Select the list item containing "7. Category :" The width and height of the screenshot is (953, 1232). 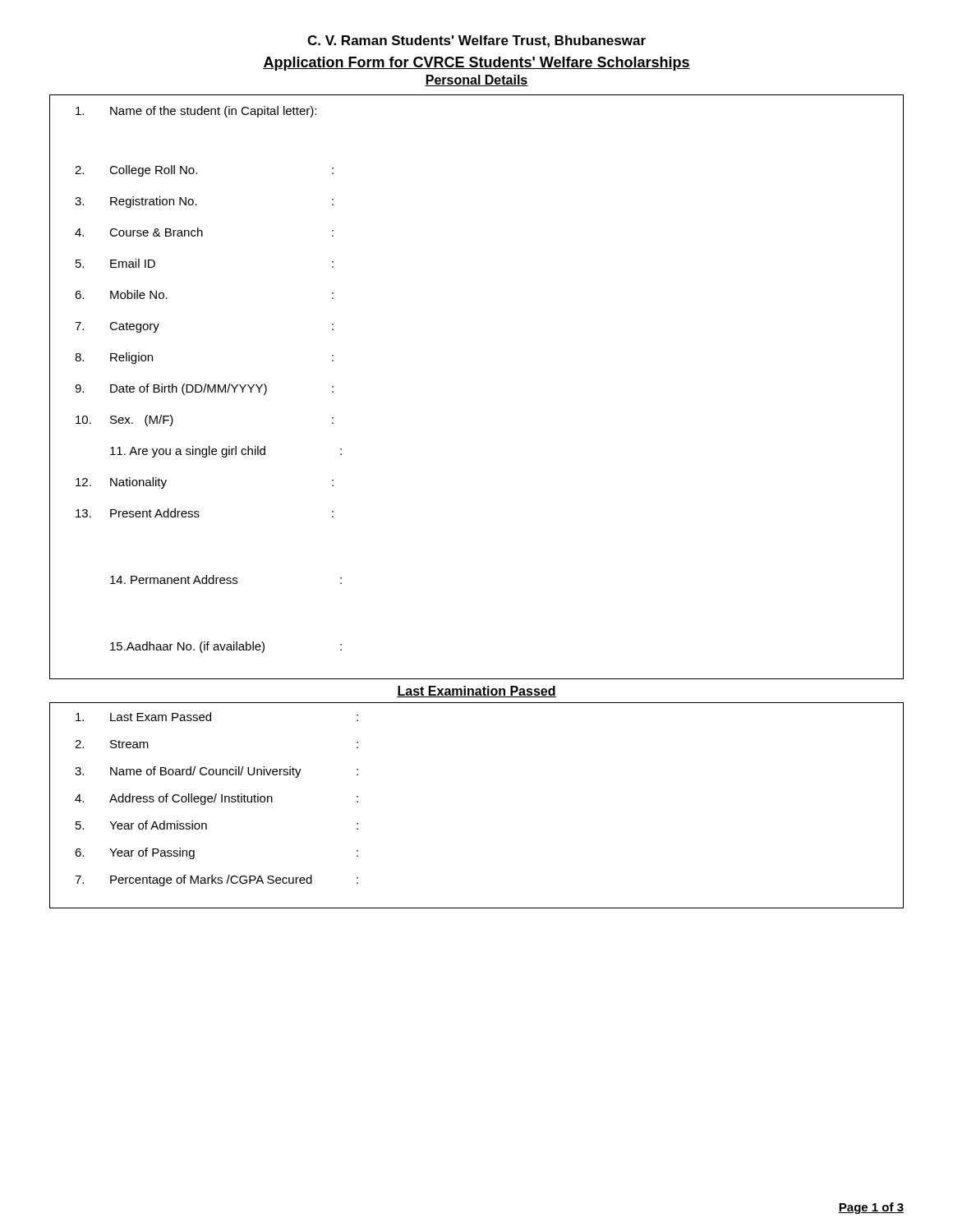[x=137, y=327]
